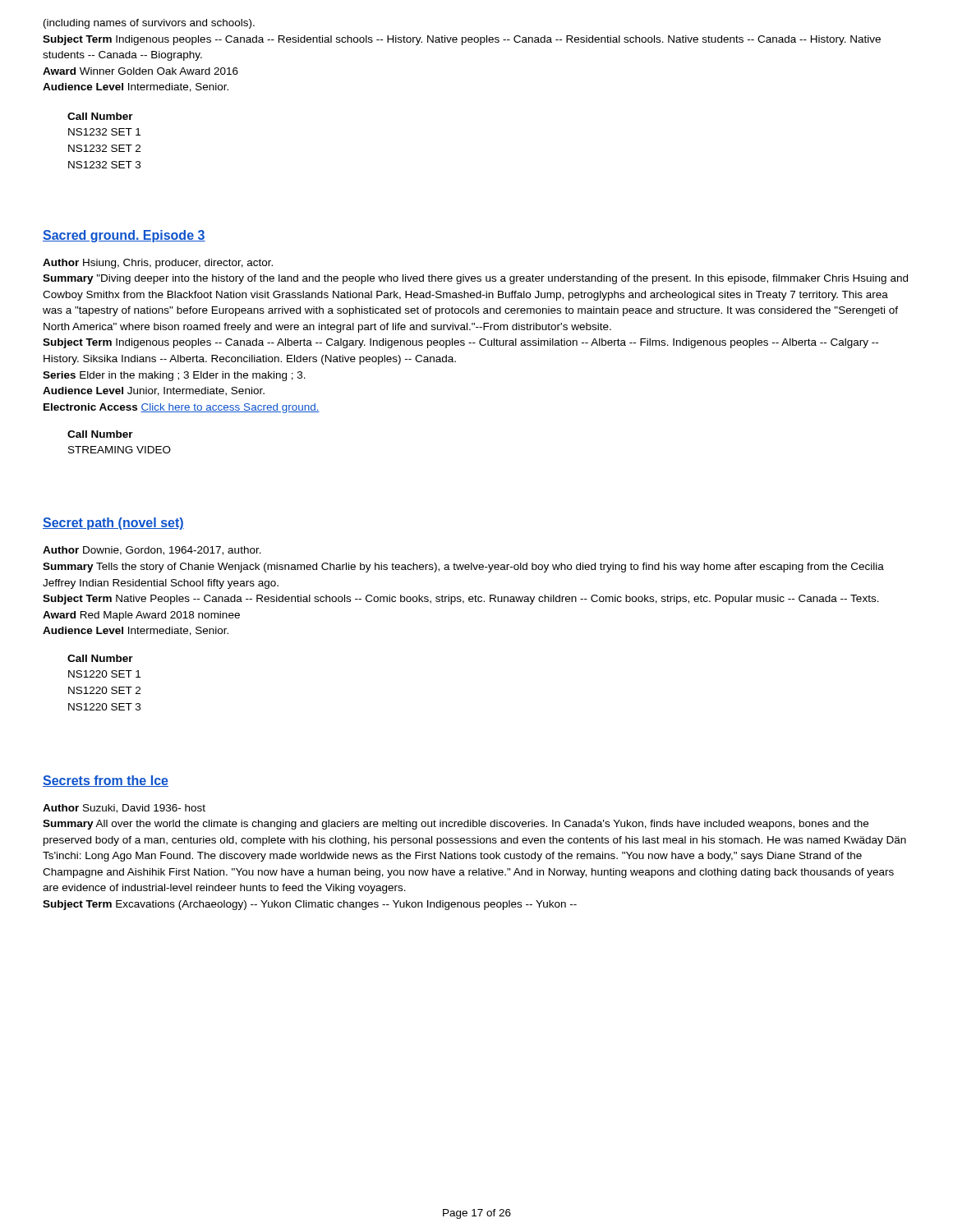Locate the text block starting "Secrets from the Ice"
Image resolution: width=953 pixels, height=1232 pixels.
click(x=106, y=780)
